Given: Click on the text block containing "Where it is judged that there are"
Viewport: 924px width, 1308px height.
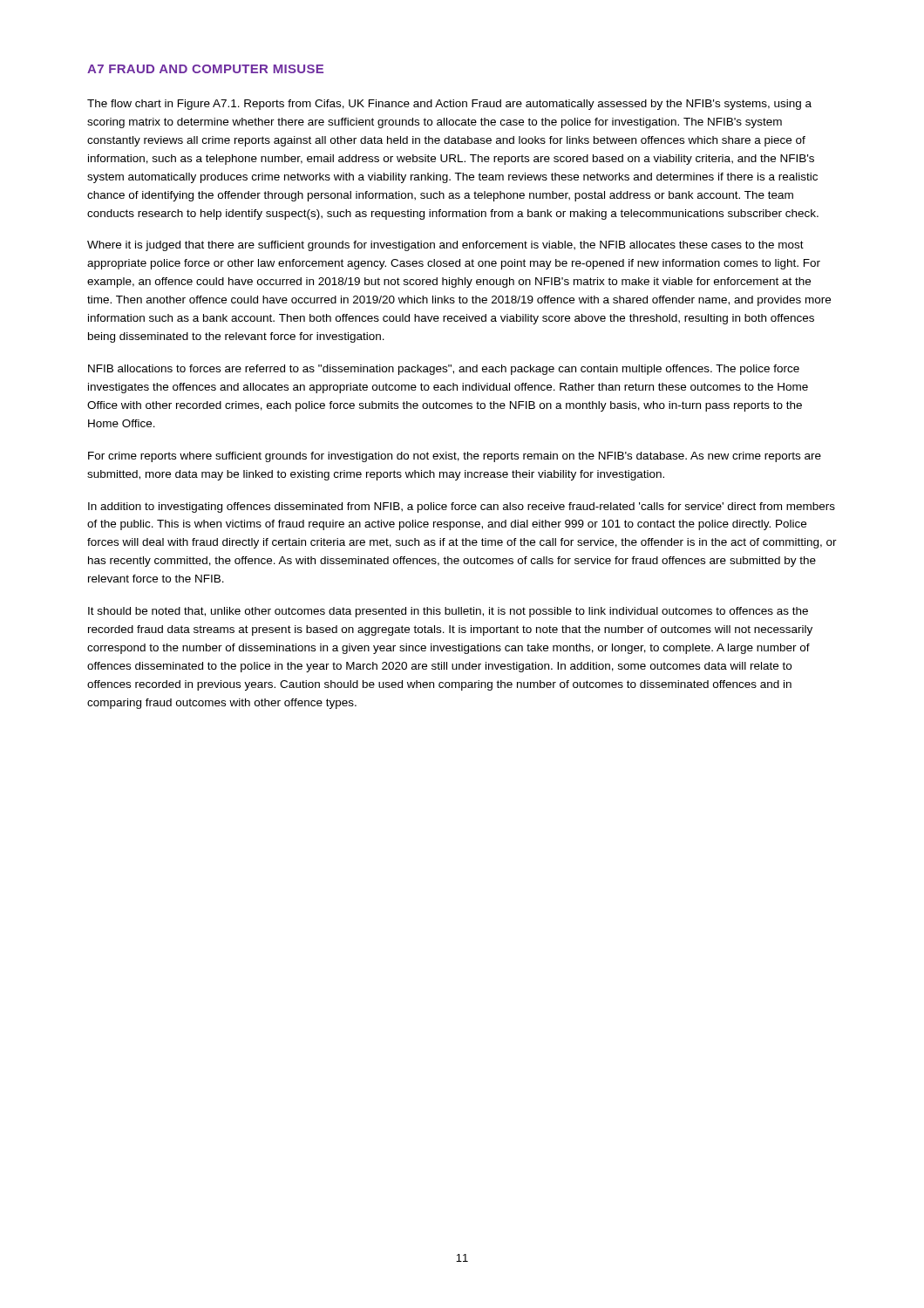Looking at the screenshot, I should click(459, 291).
